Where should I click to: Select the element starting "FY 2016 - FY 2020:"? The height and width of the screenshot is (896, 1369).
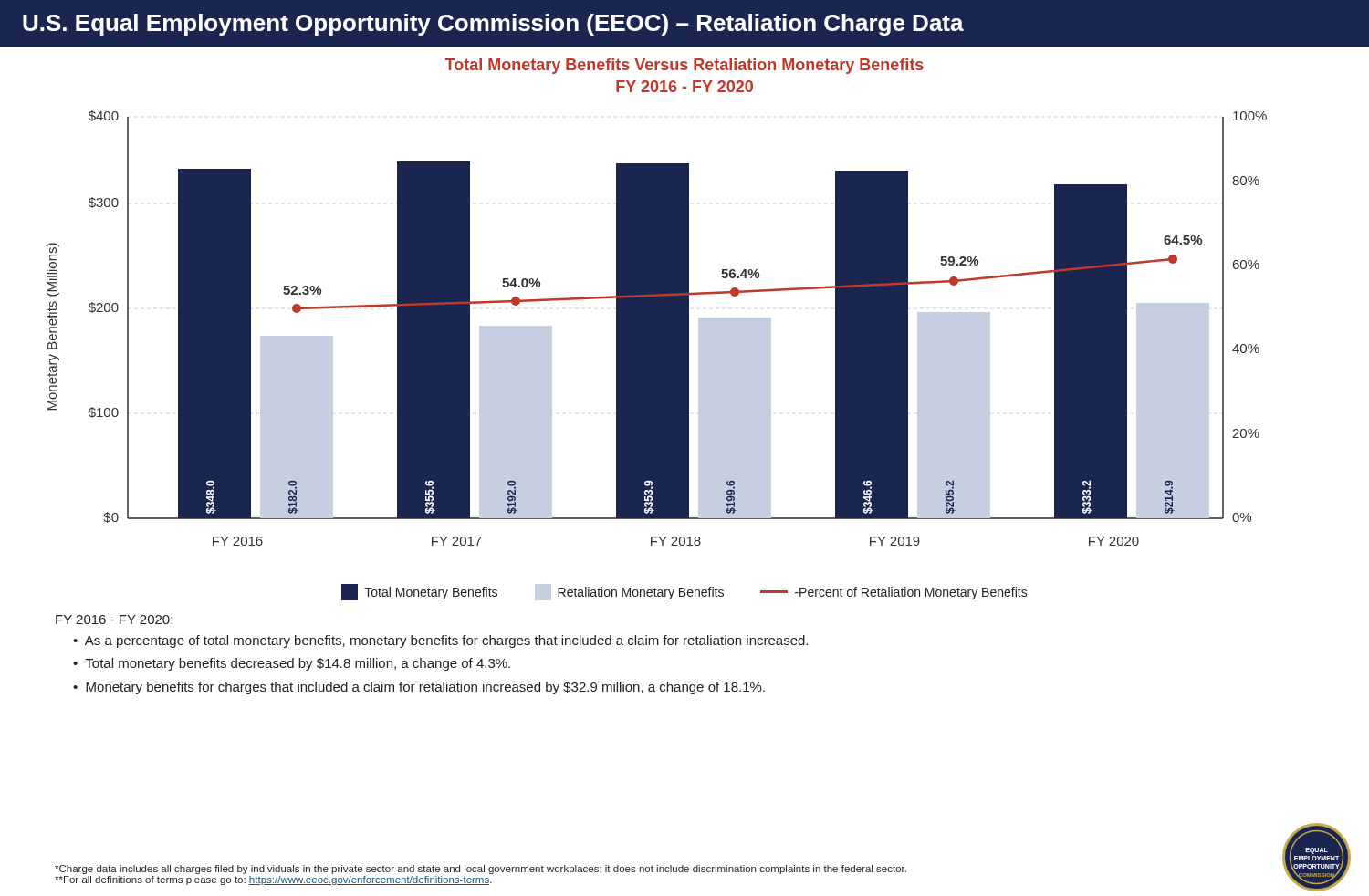click(x=114, y=619)
